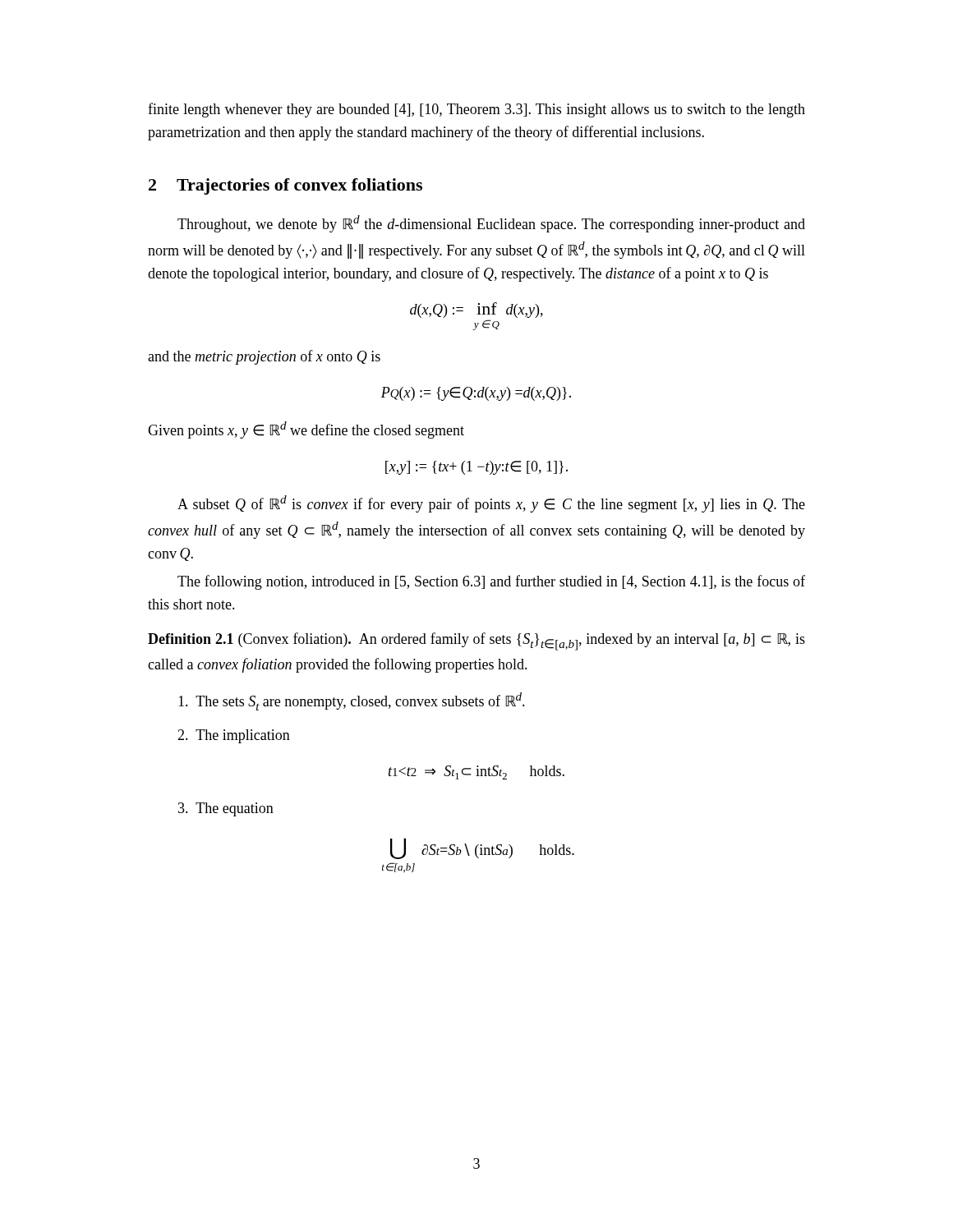953x1232 pixels.
Task: Locate the text "2. The implication"
Action: pyautogui.click(x=234, y=735)
